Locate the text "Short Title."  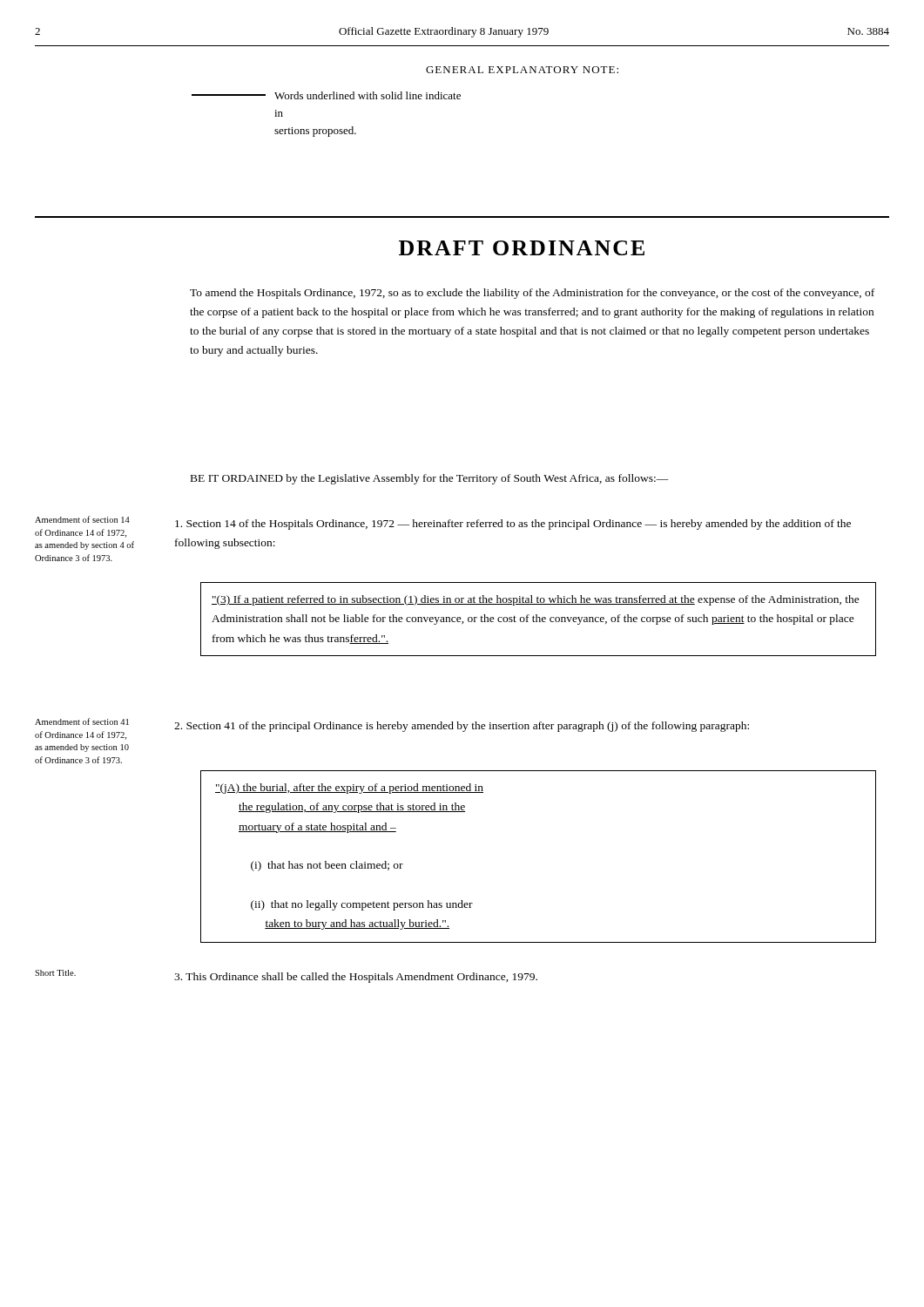(55, 973)
